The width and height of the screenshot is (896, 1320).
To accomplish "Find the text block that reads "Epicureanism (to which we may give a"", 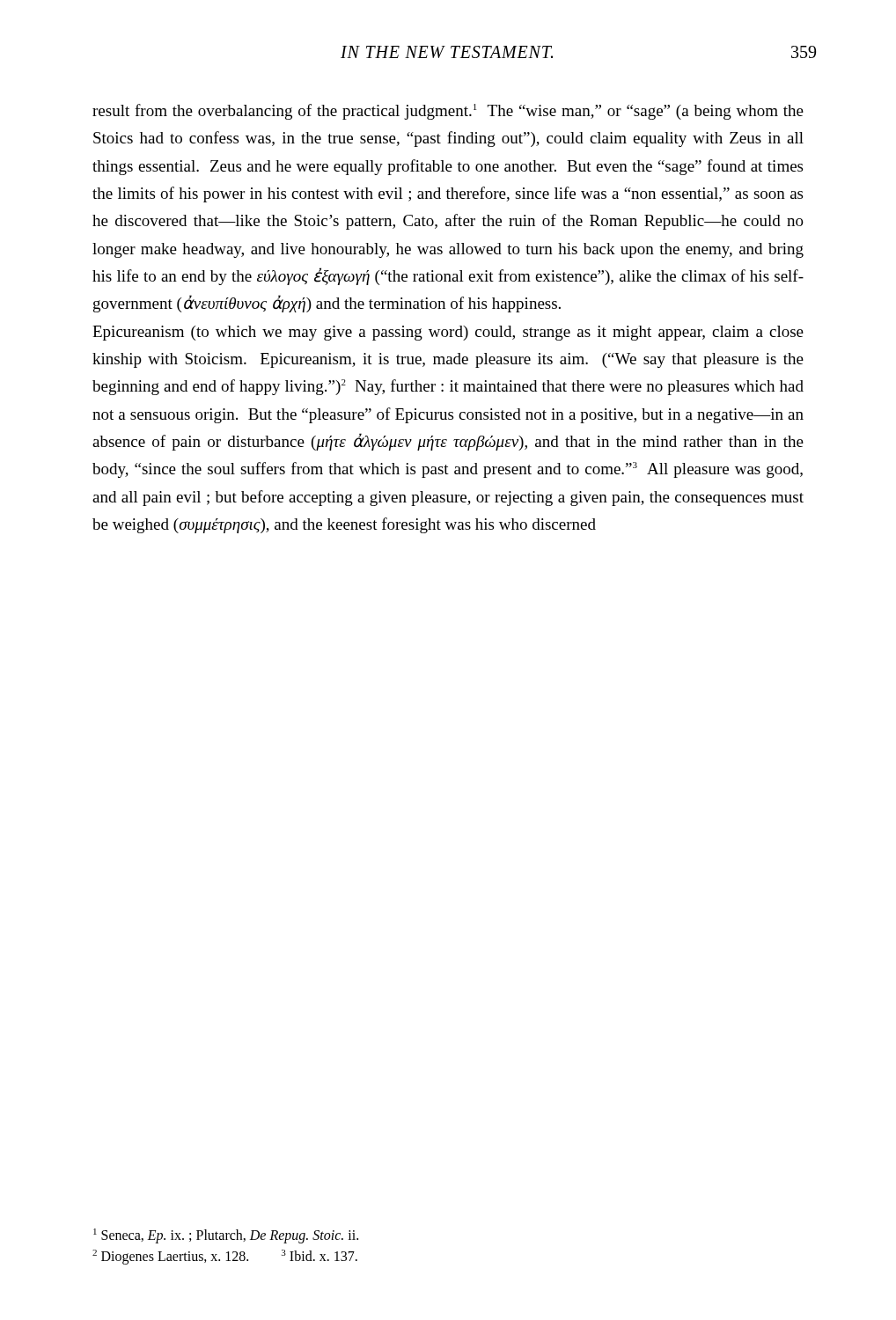I will click(x=448, y=428).
